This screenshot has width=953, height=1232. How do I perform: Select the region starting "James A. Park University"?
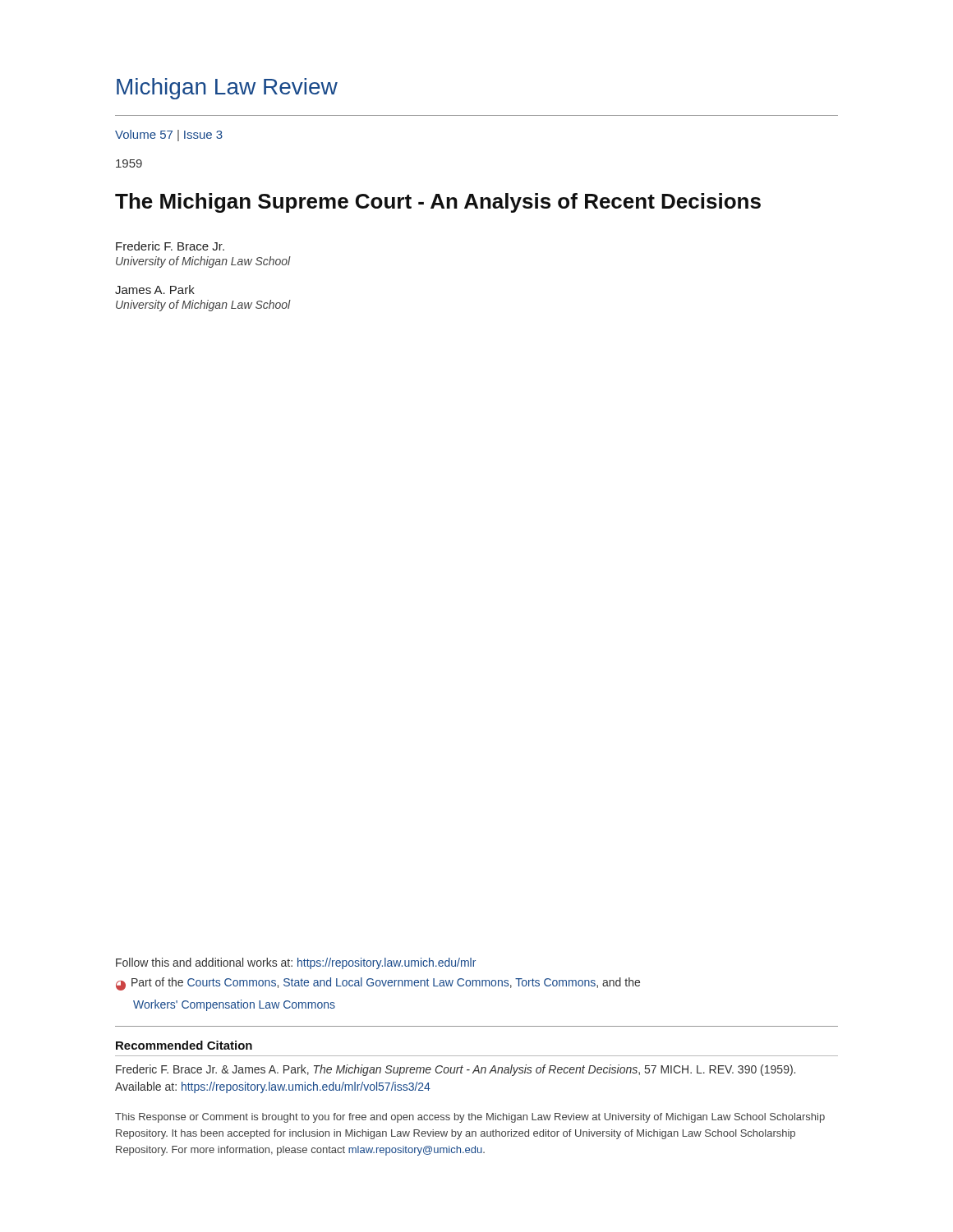[x=155, y=290]
